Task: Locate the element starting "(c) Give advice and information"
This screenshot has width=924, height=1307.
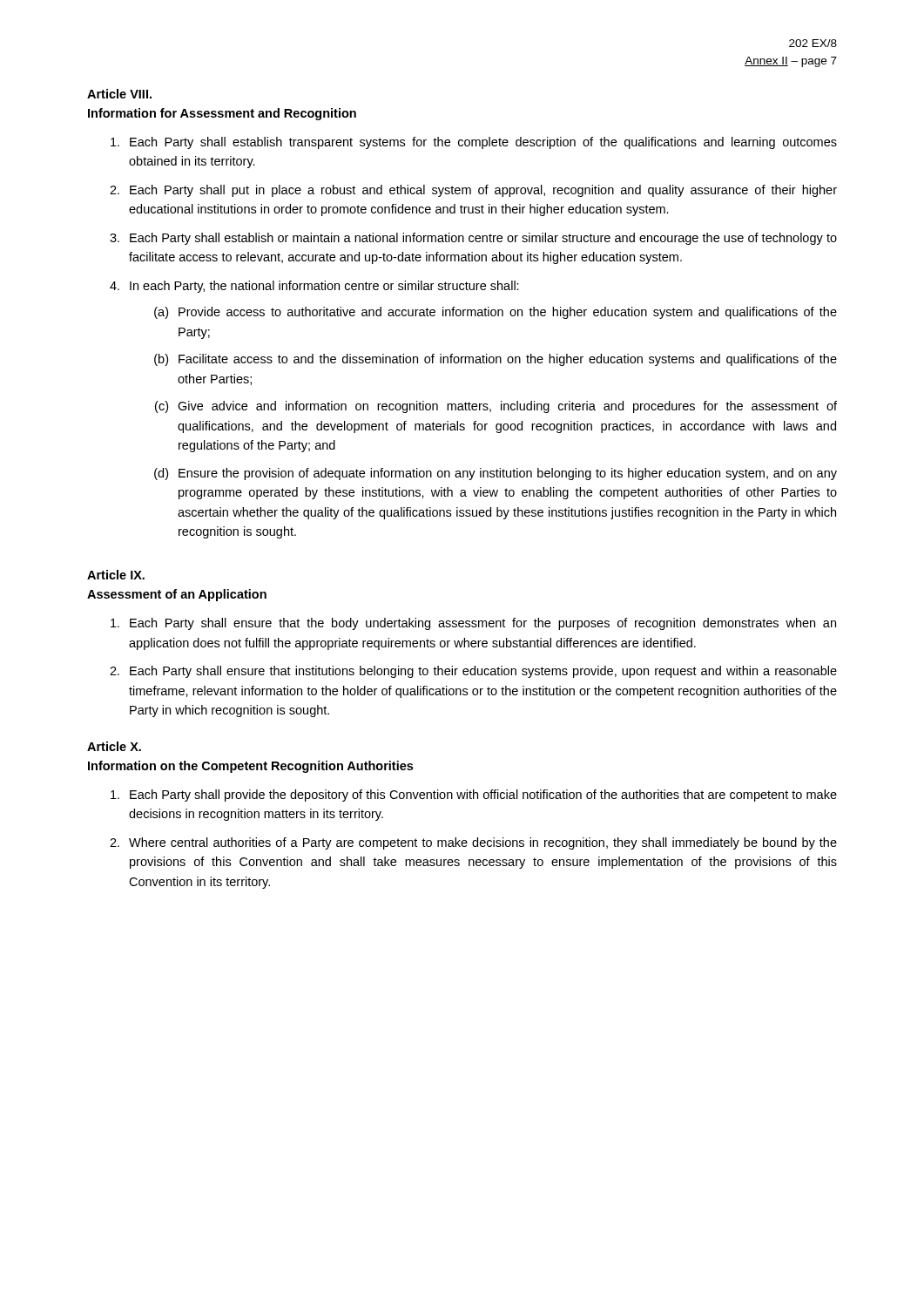Action: tap(483, 426)
